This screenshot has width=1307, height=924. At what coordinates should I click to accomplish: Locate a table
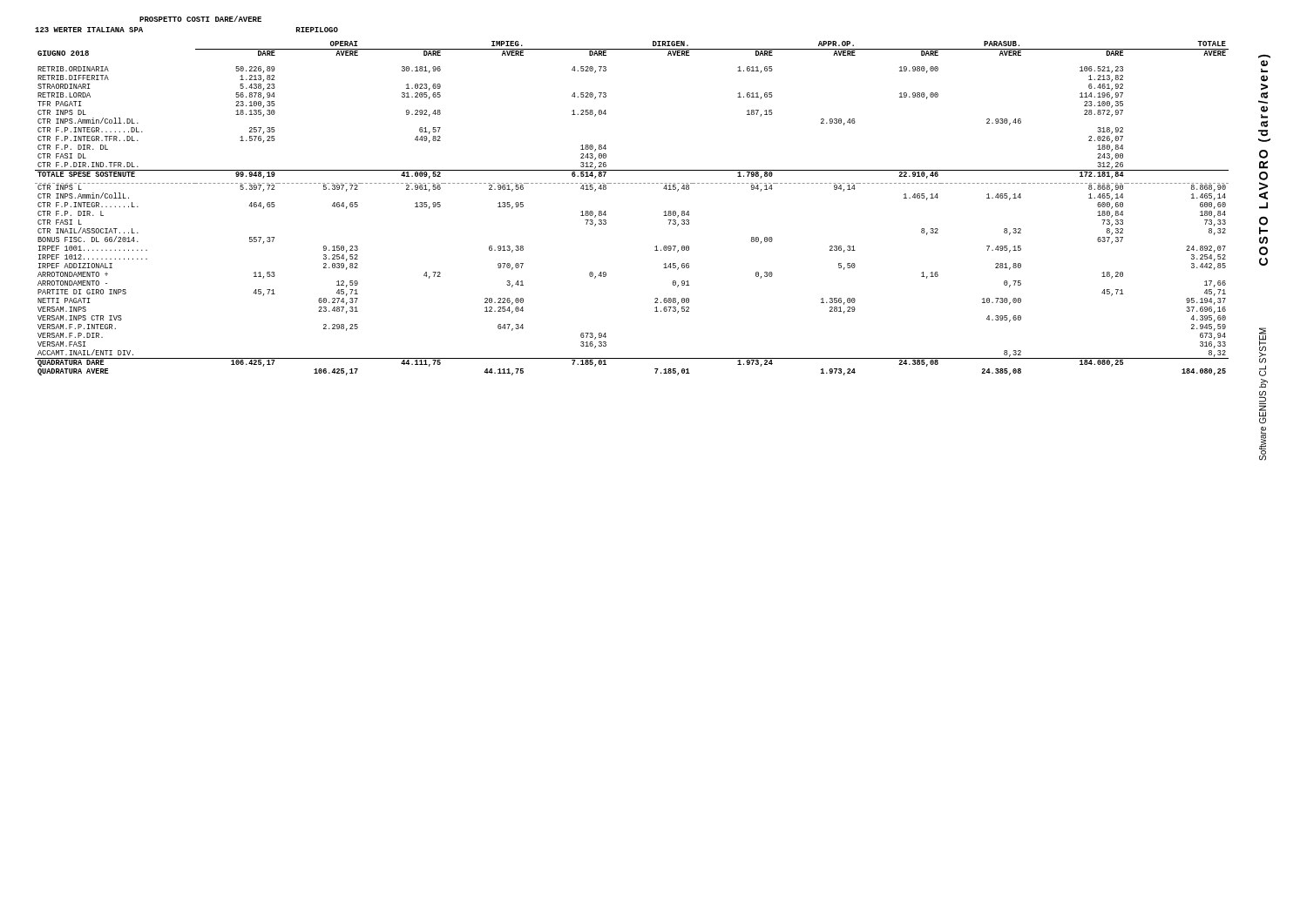point(632,208)
